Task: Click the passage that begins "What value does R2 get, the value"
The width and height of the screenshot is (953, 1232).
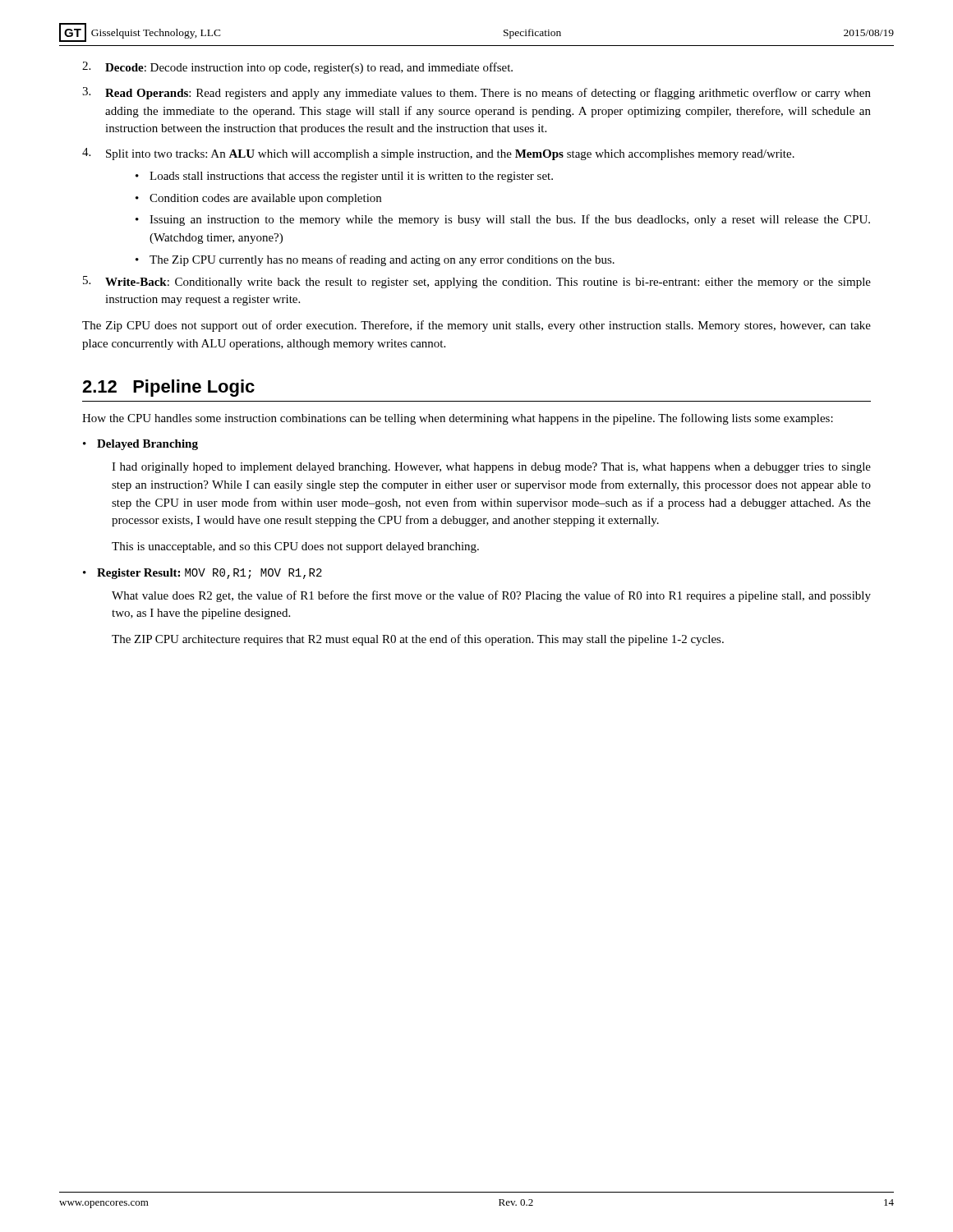Action: click(x=491, y=604)
